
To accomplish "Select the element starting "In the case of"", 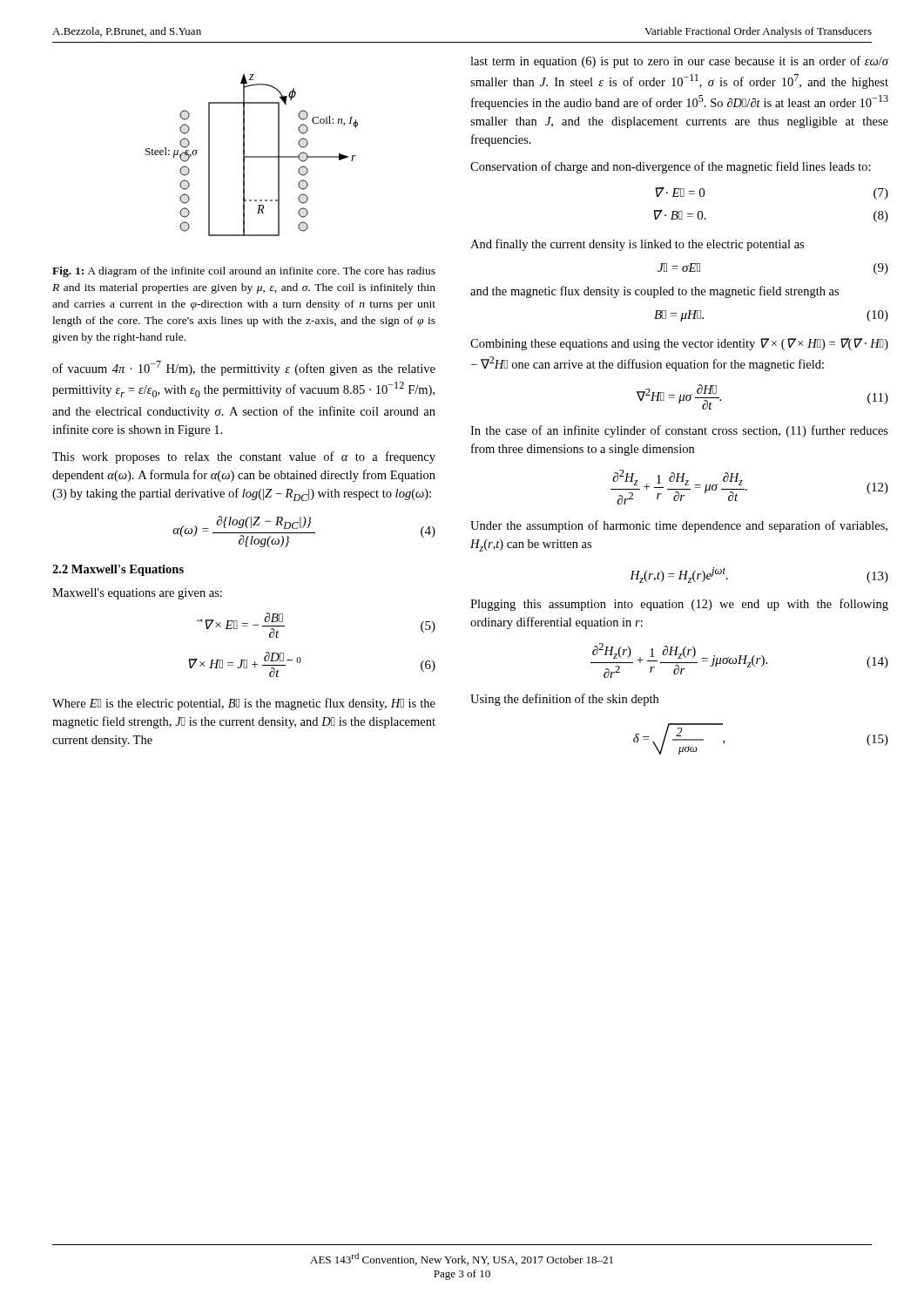I will (679, 439).
